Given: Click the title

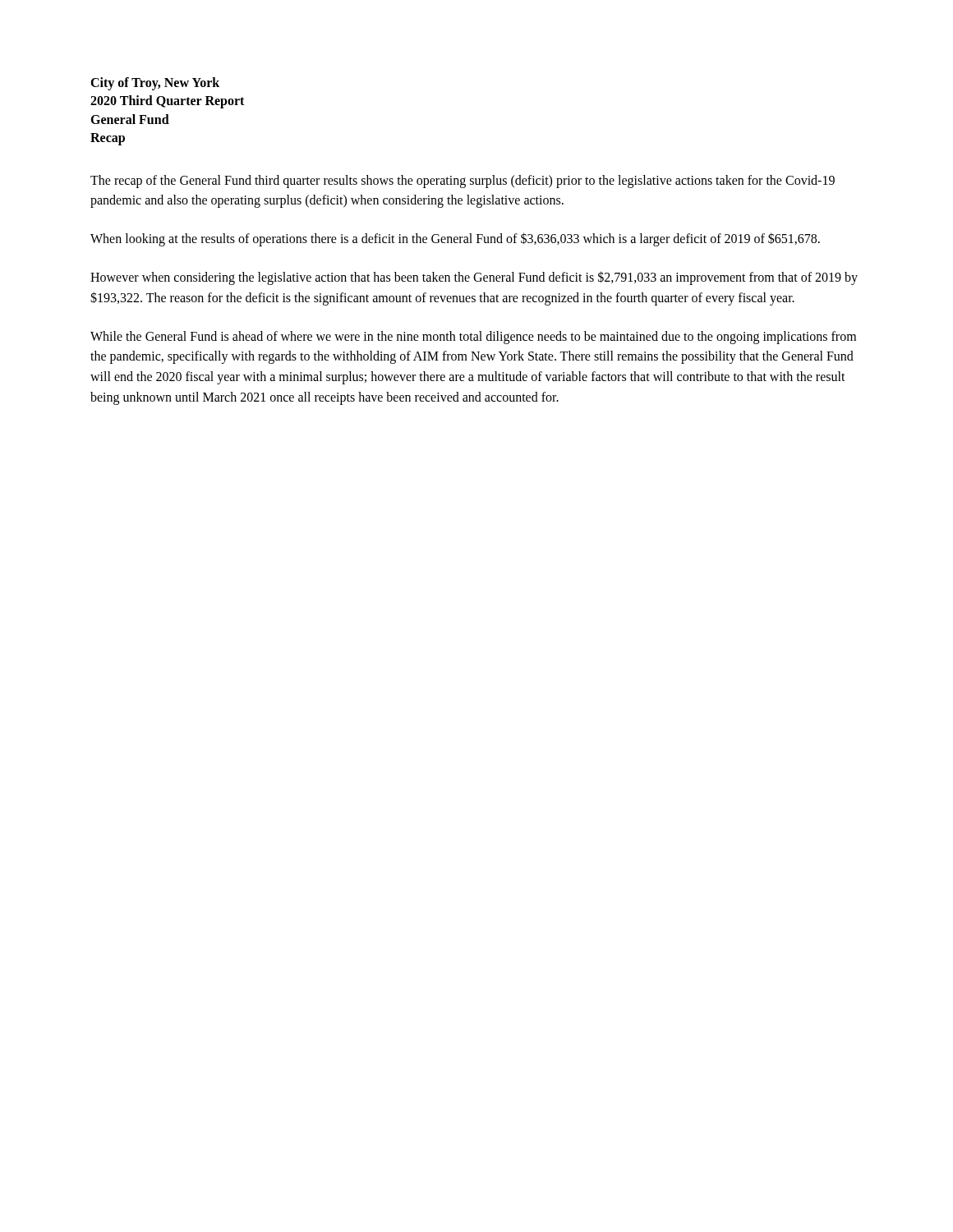Looking at the screenshot, I should [x=476, y=111].
